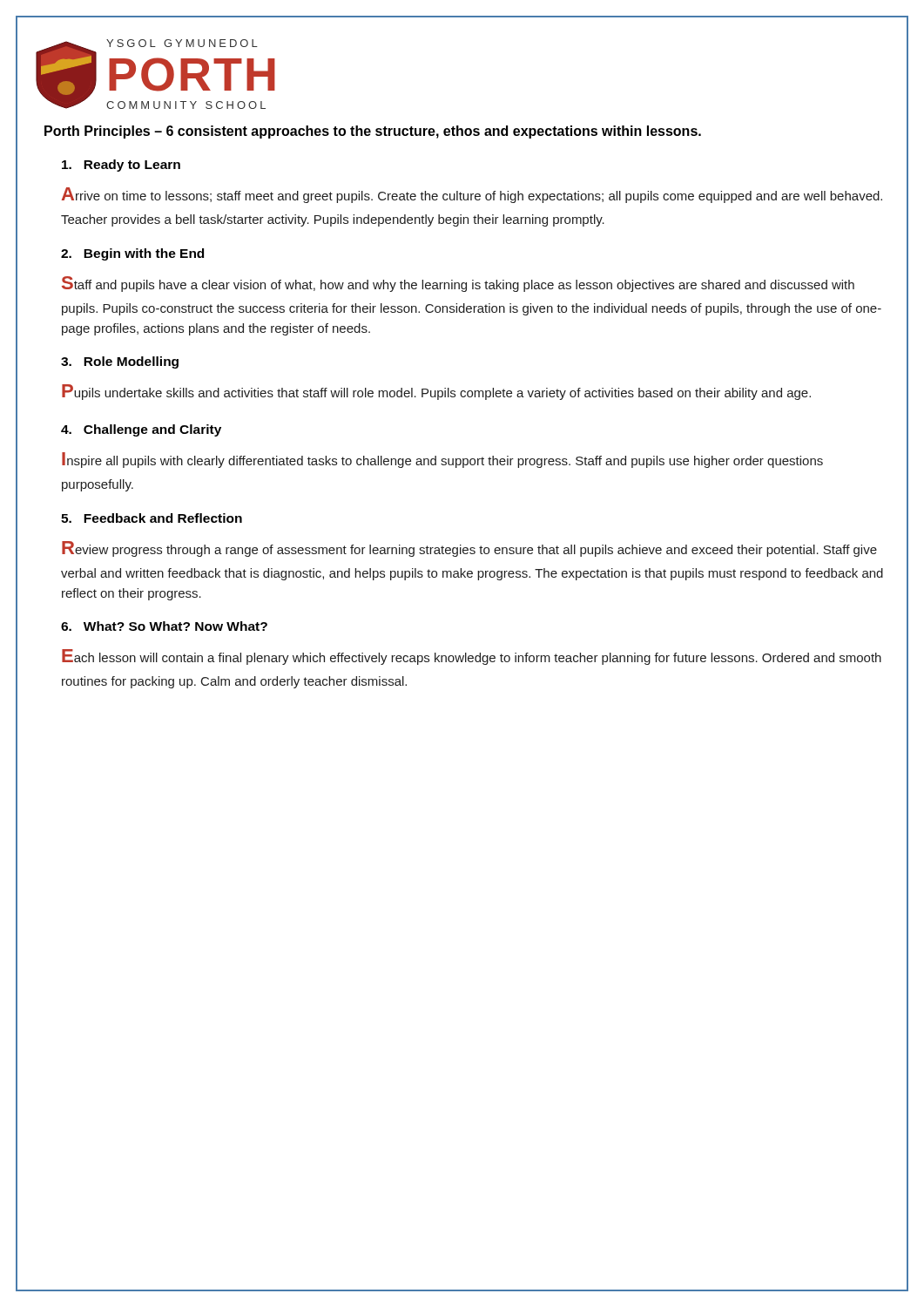Image resolution: width=924 pixels, height=1307 pixels.
Task: Click the logo
Action: (462, 75)
